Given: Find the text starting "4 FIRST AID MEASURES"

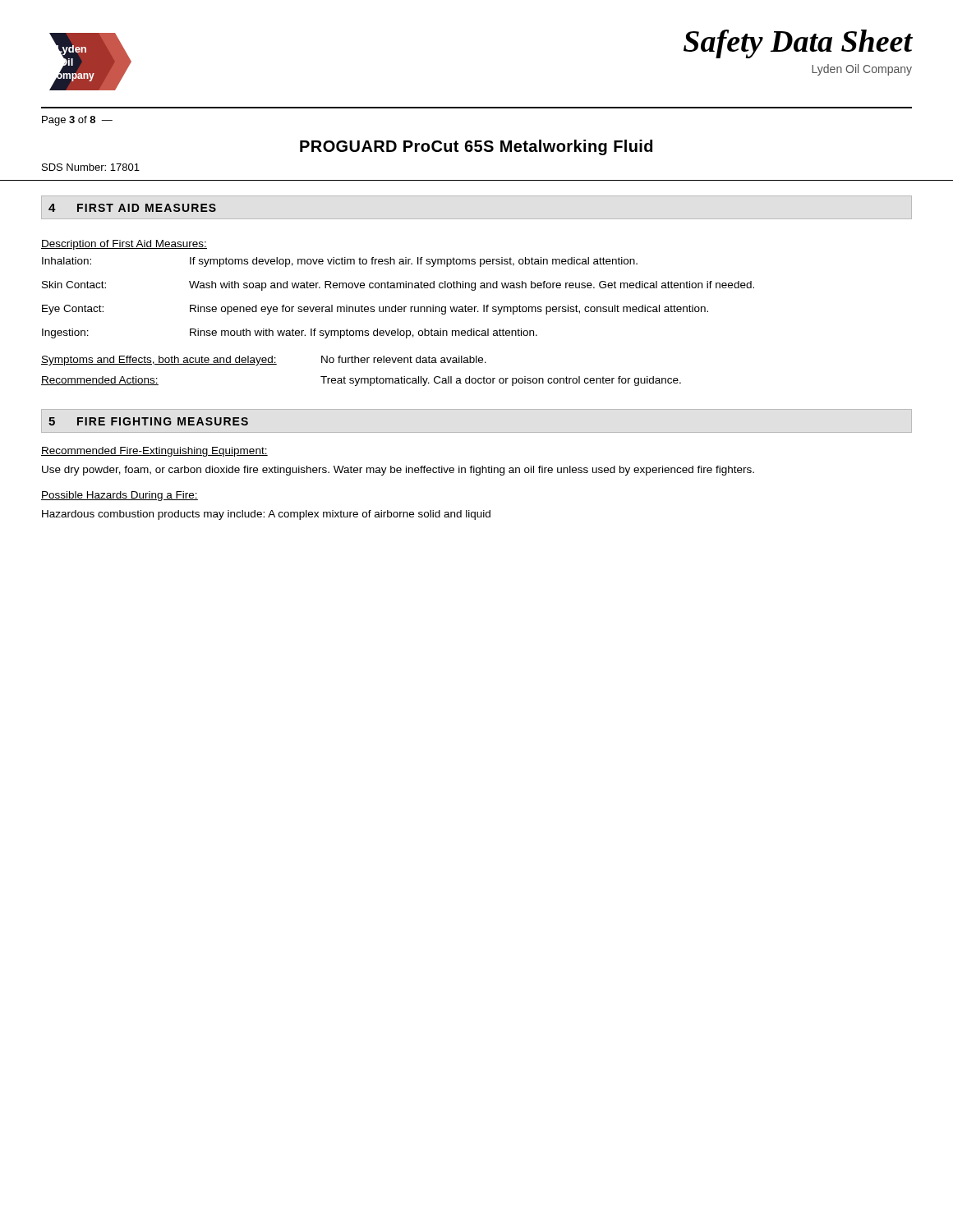Looking at the screenshot, I should (133, 207).
